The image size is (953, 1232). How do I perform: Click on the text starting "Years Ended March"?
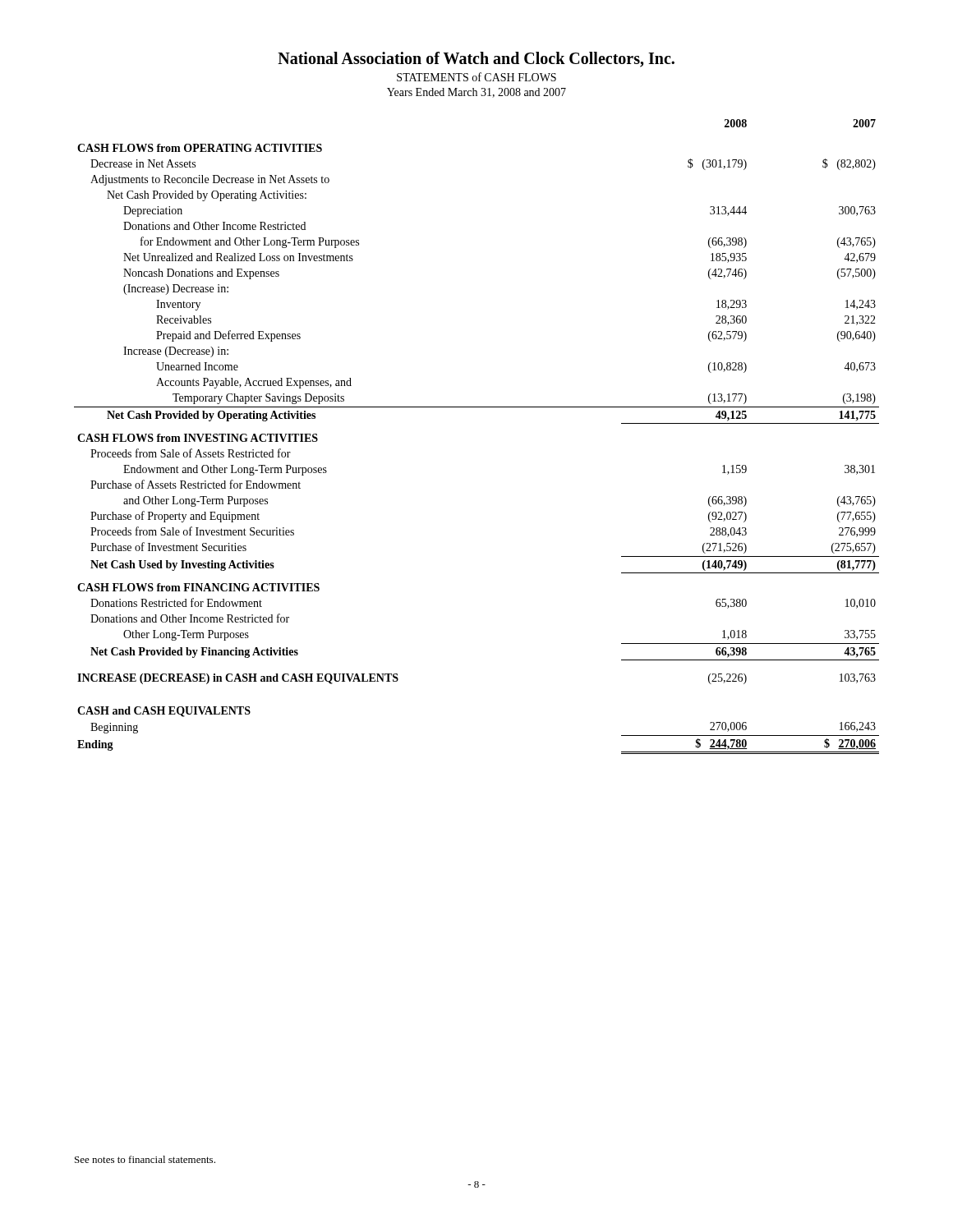point(476,92)
